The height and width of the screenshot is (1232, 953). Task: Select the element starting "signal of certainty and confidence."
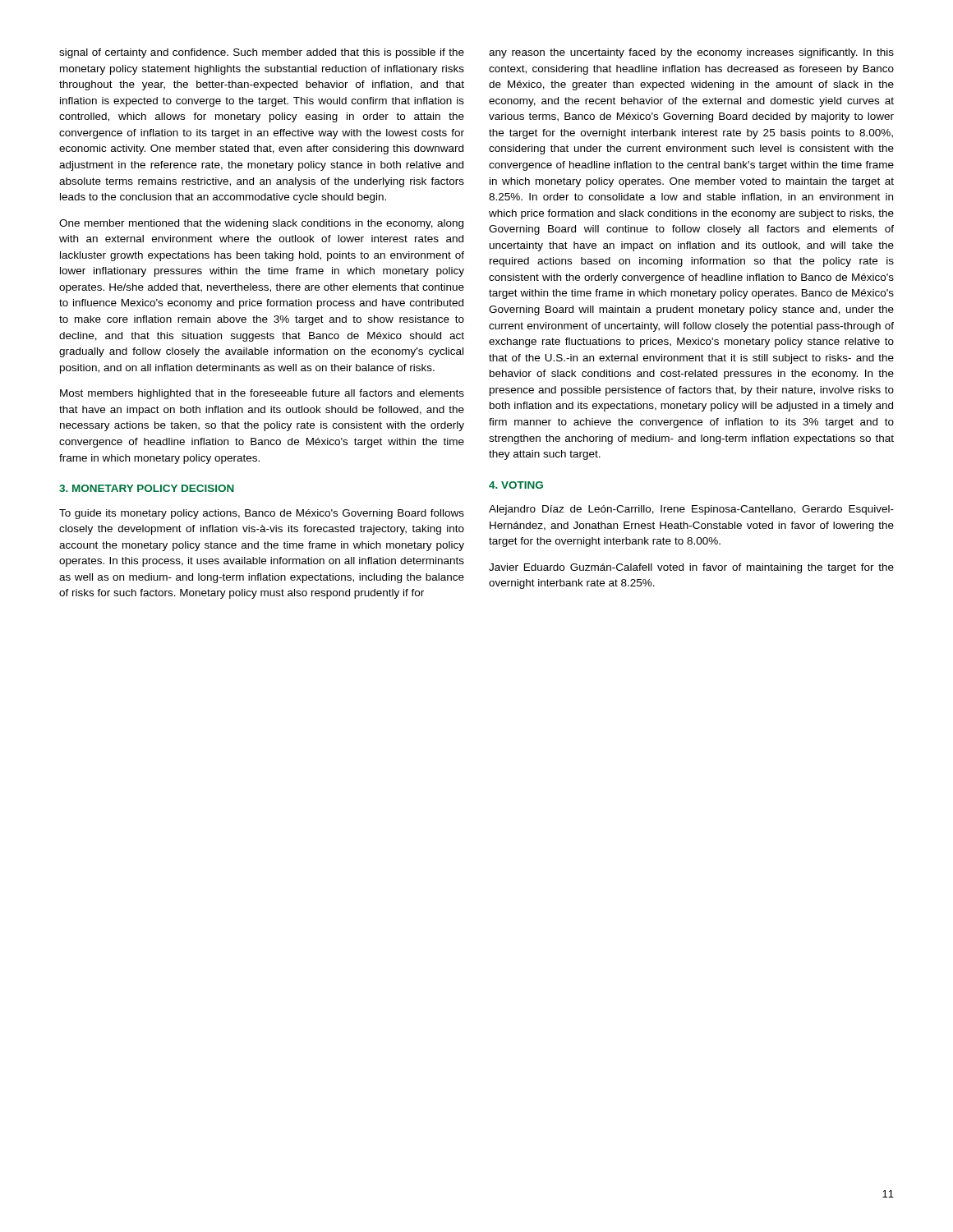262,125
